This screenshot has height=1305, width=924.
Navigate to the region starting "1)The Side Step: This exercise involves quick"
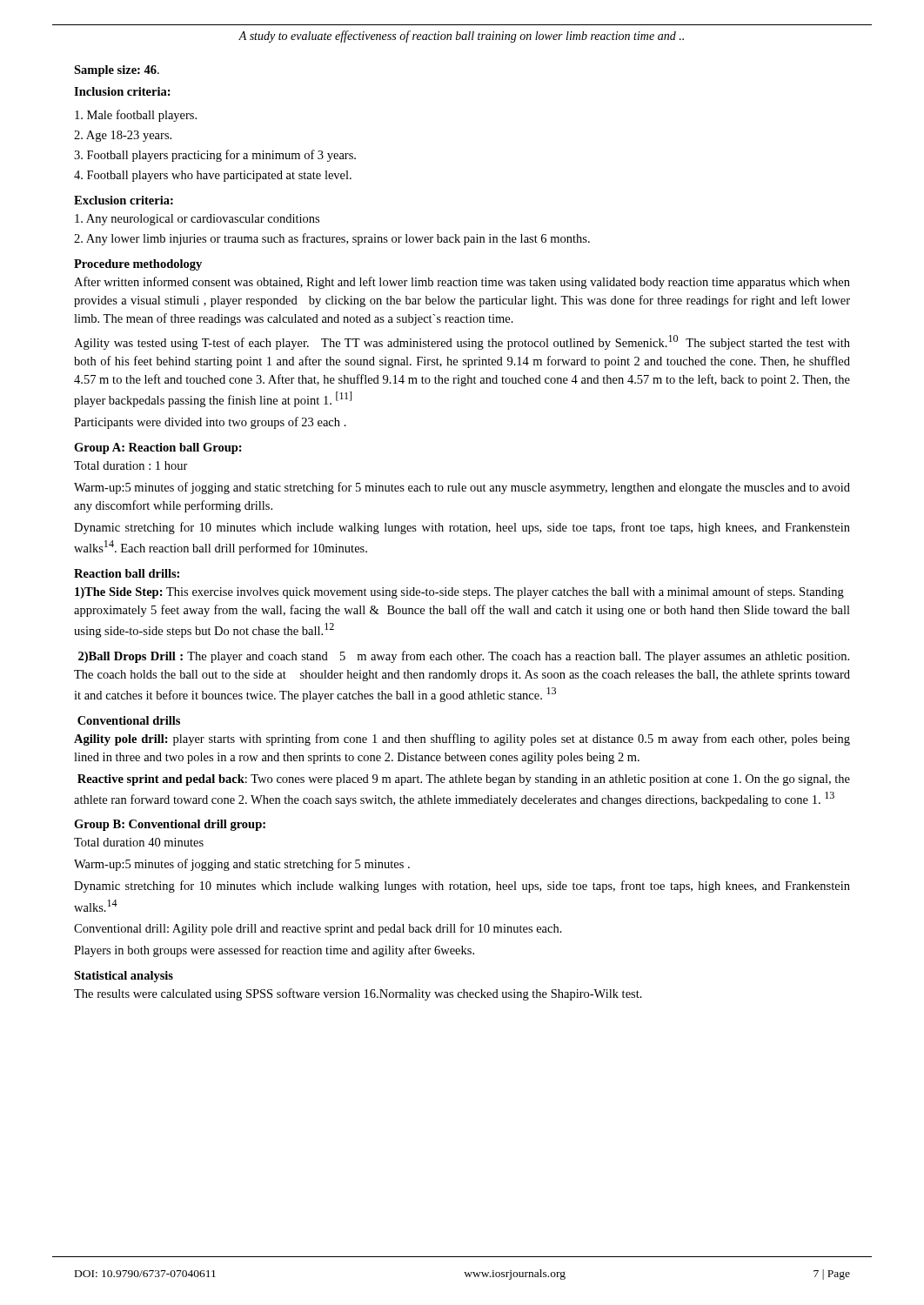[x=462, y=611]
